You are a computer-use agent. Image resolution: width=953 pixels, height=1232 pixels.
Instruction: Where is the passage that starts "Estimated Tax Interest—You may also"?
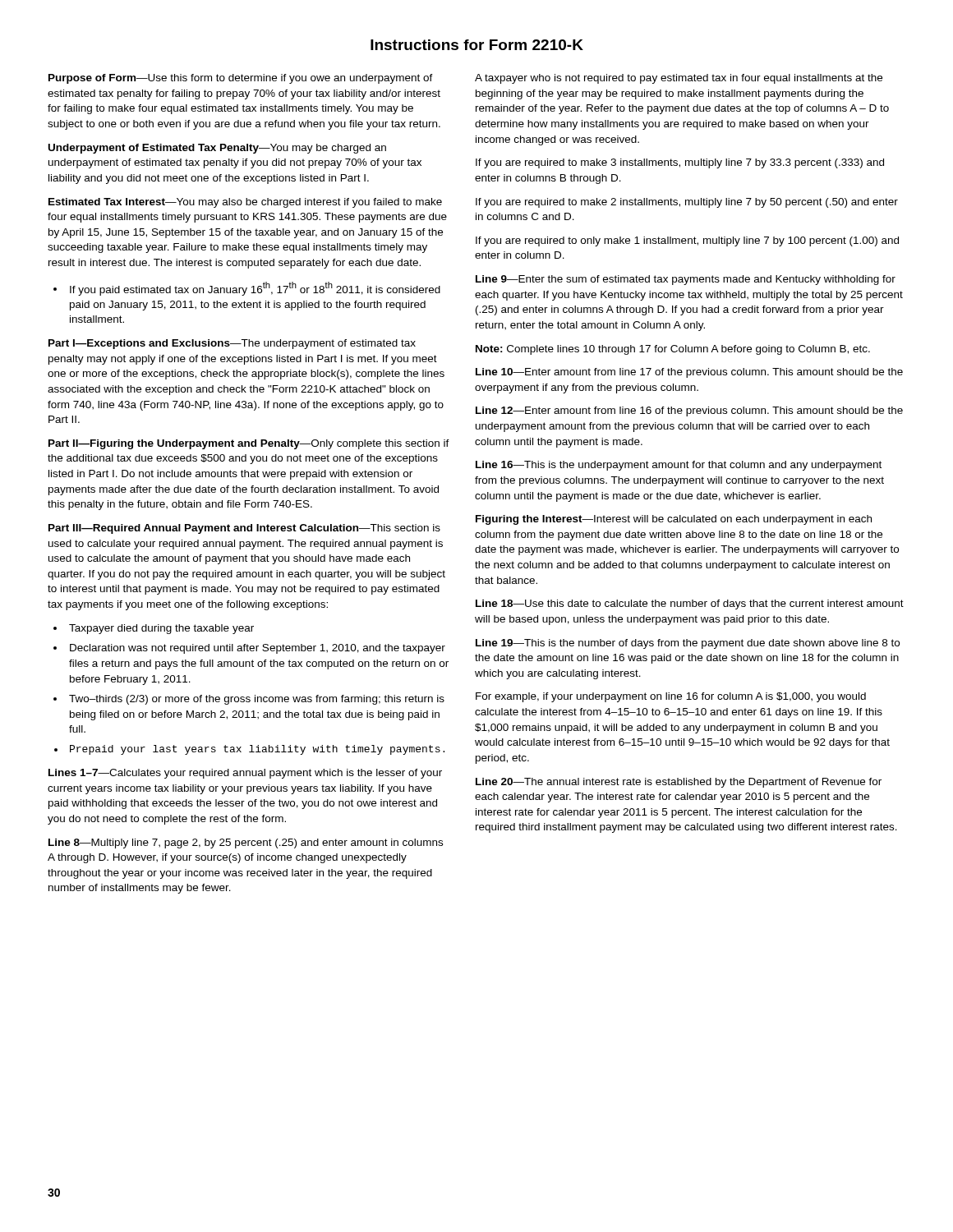pos(247,232)
